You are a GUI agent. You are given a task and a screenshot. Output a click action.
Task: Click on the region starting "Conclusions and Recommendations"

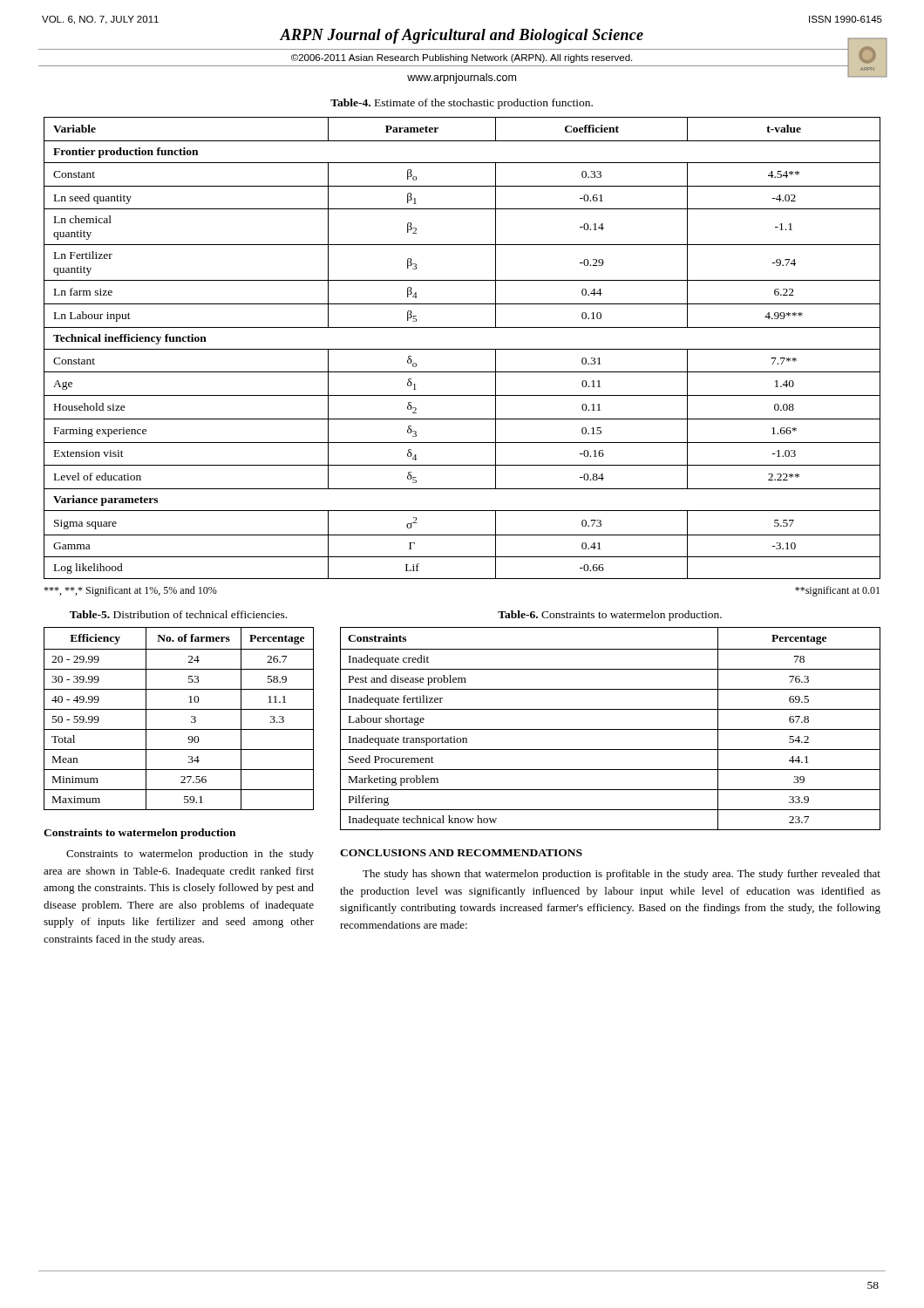tap(461, 853)
